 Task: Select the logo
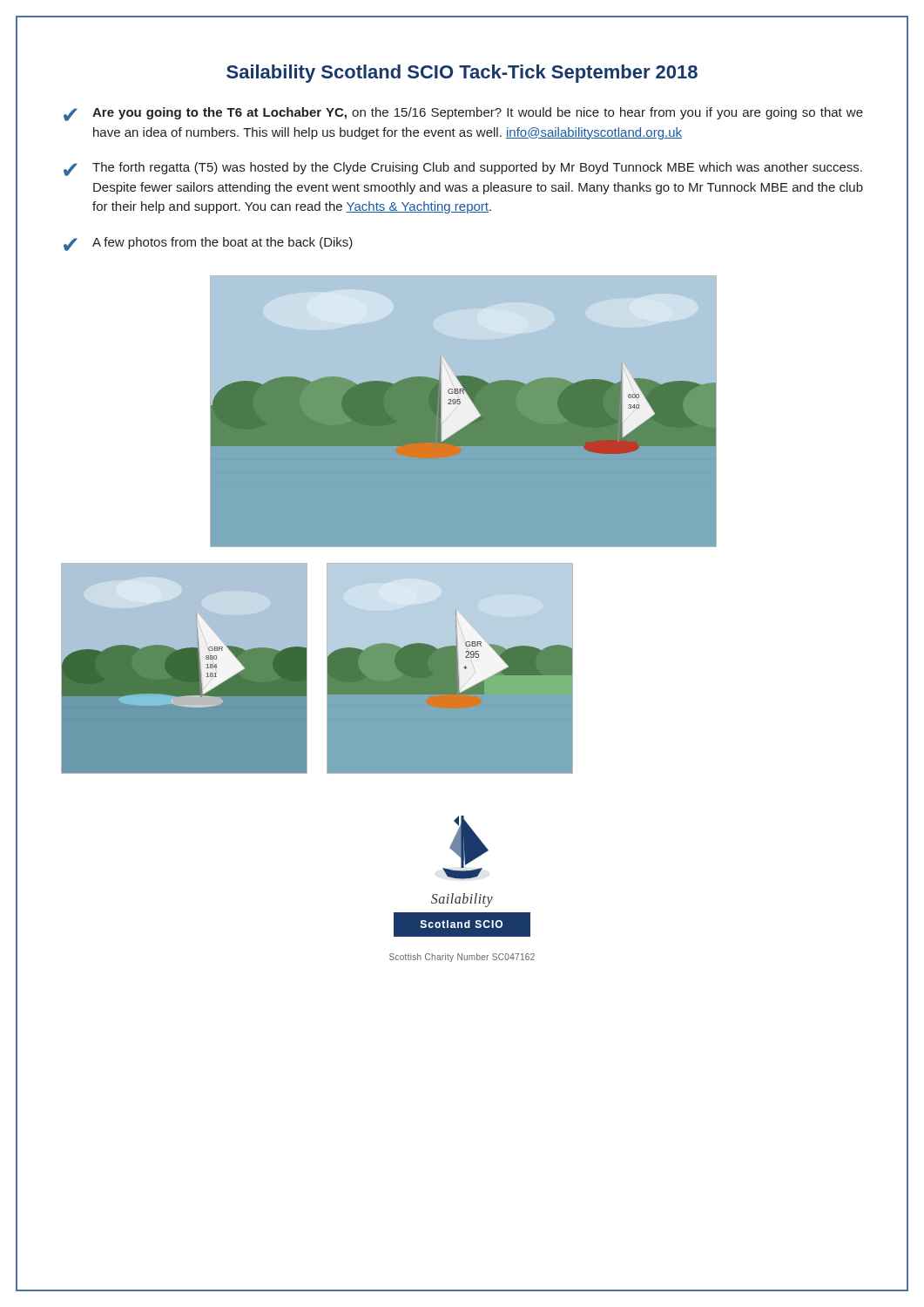(462, 877)
